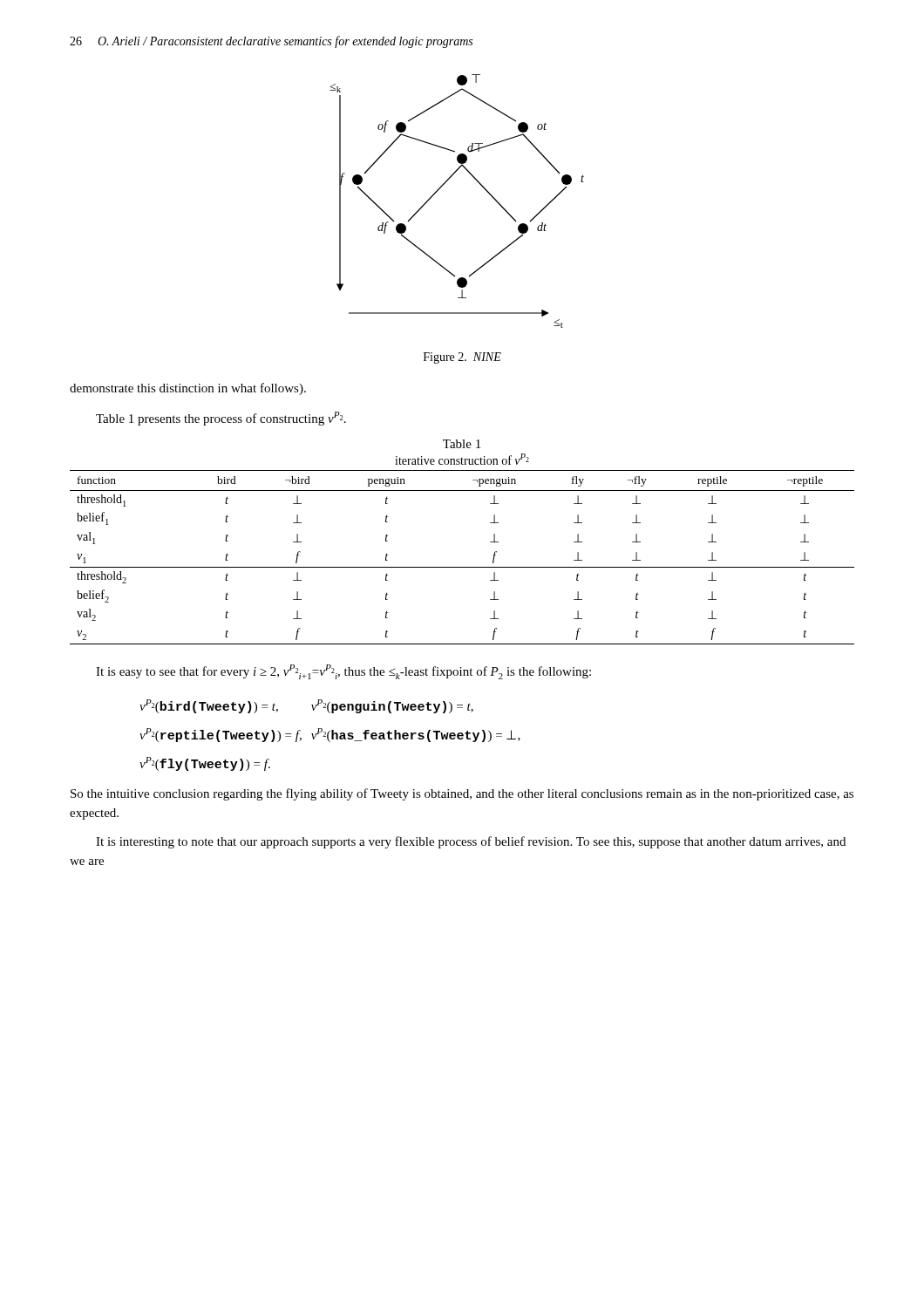Locate the table
924x1308 pixels.
click(x=462, y=557)
